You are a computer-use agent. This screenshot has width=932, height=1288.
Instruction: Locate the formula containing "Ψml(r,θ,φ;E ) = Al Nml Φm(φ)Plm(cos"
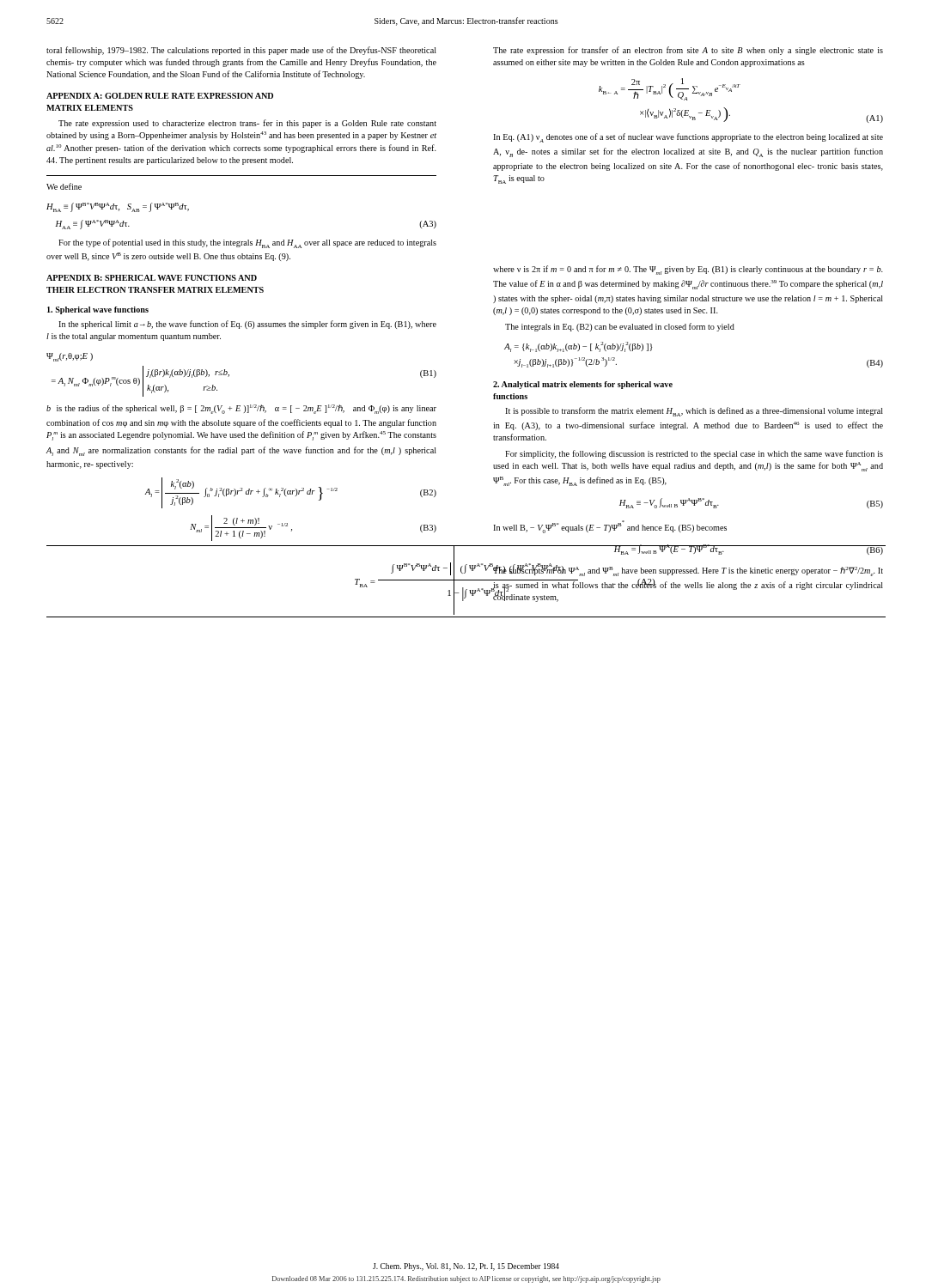coord(70,357)
